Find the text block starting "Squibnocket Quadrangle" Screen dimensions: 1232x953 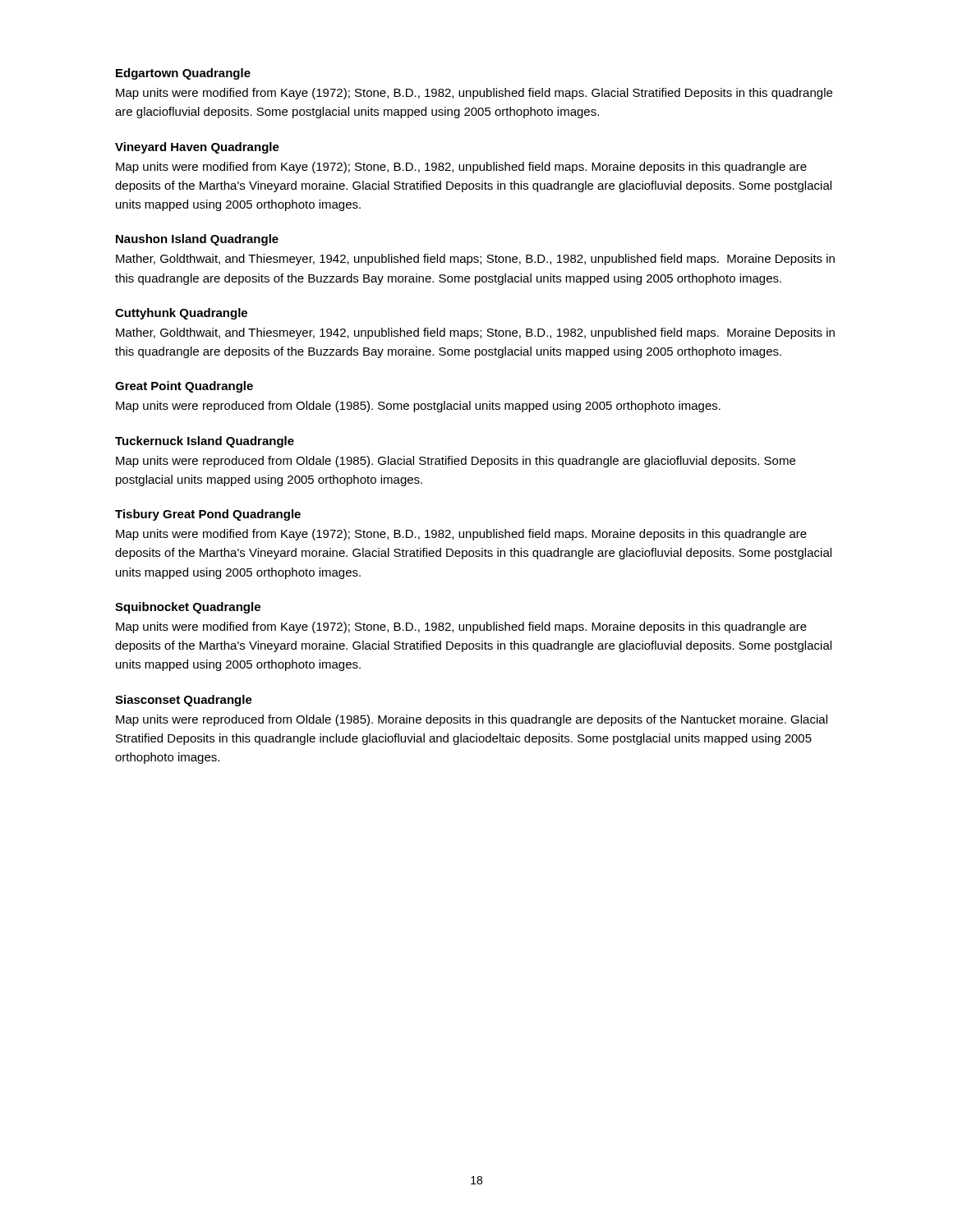click(188, 606)
